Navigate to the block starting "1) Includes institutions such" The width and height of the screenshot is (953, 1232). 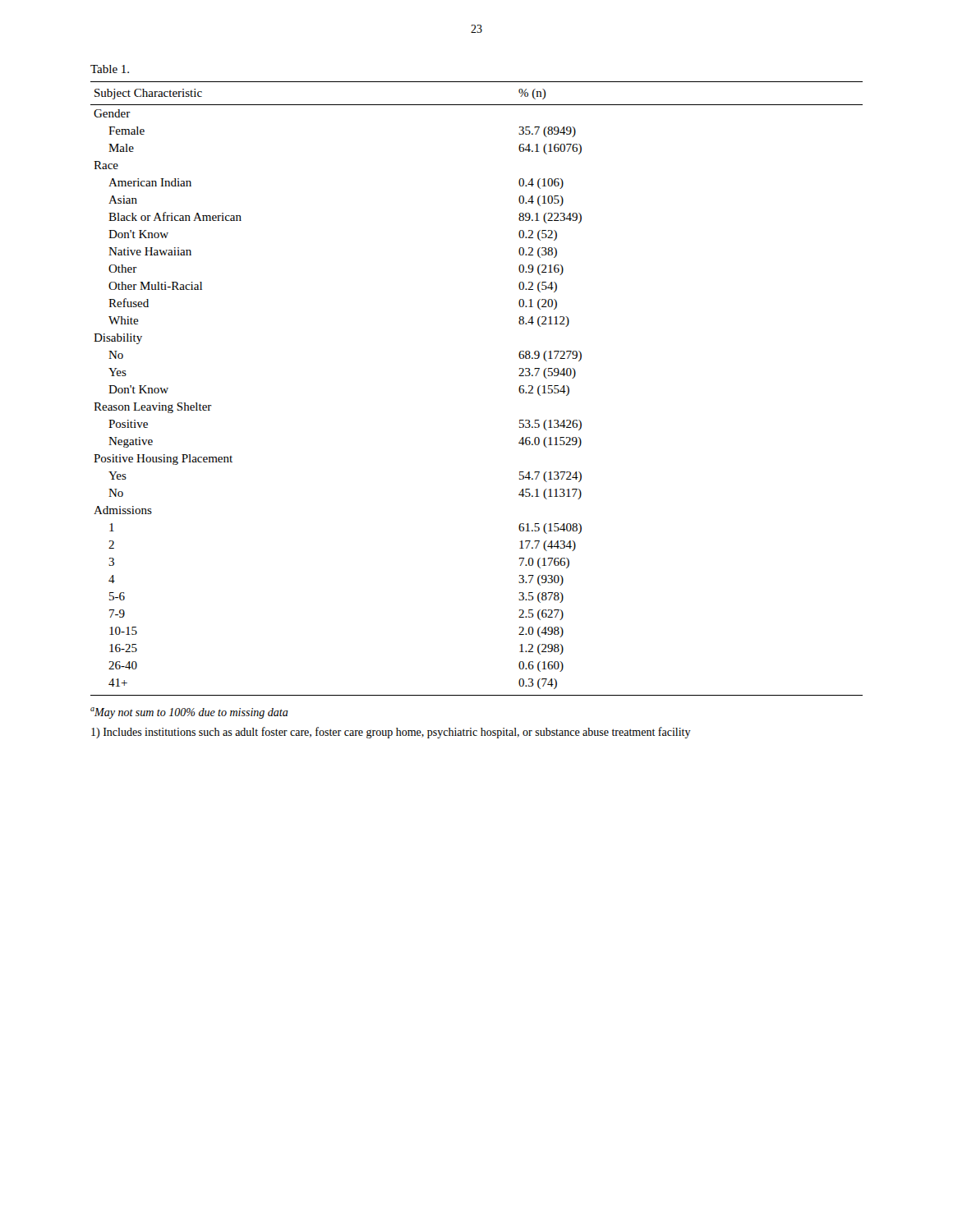pos(390,732)
